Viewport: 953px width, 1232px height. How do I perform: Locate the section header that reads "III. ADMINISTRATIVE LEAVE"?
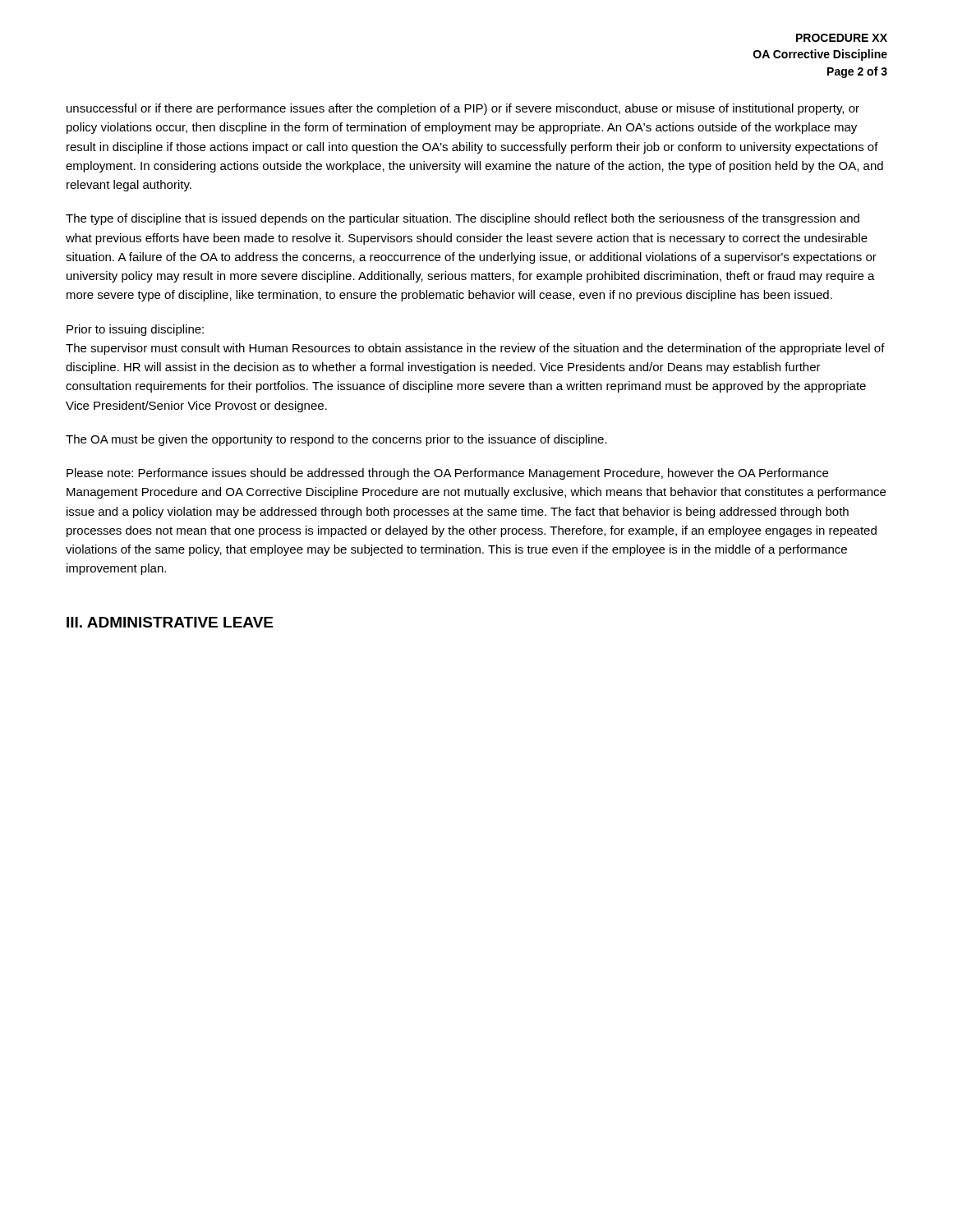coord(170,622)
